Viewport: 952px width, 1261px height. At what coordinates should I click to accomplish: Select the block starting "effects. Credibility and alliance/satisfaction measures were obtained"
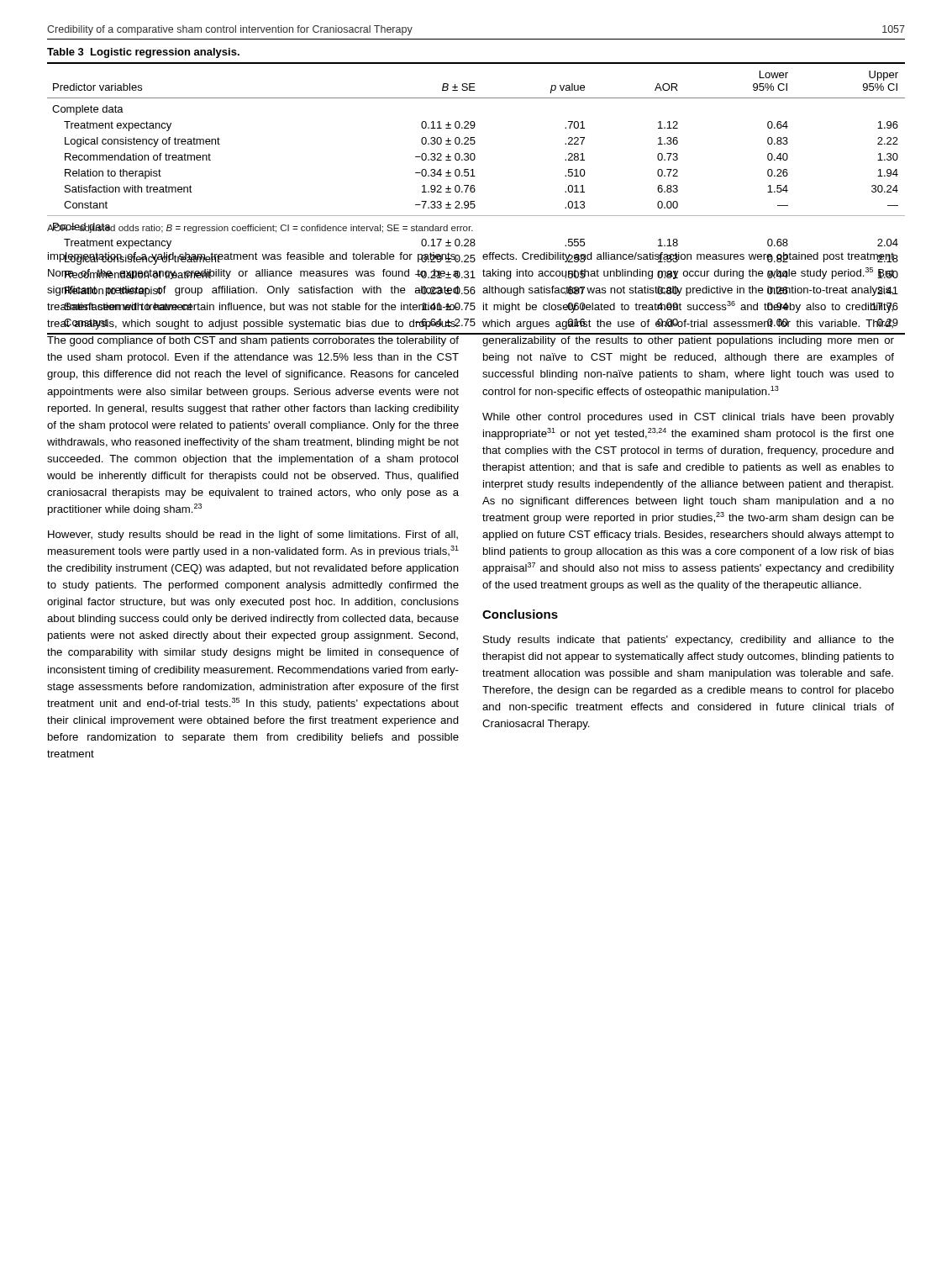tap(688, 323)
